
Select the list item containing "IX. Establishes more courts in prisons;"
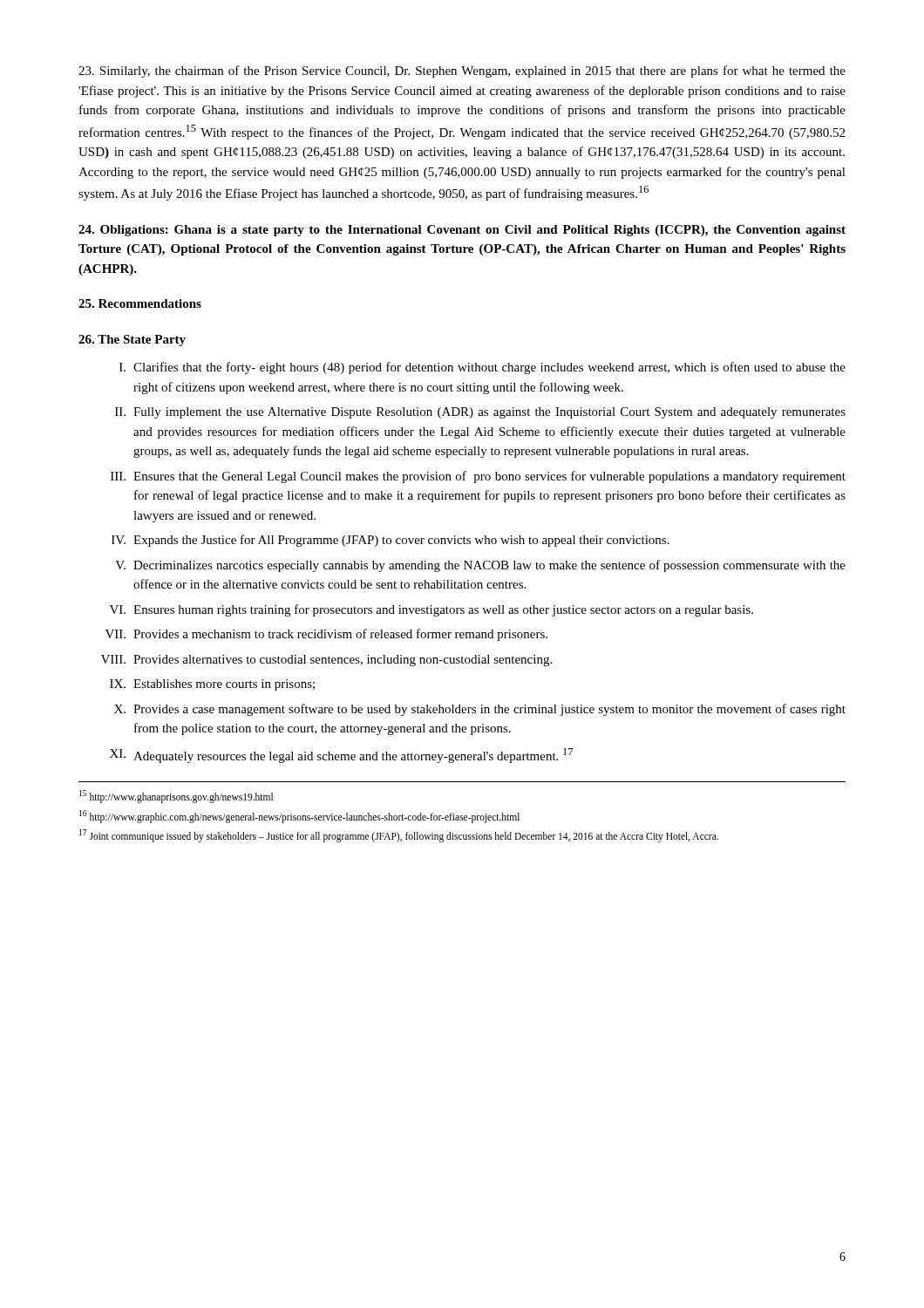pos(212,685)
